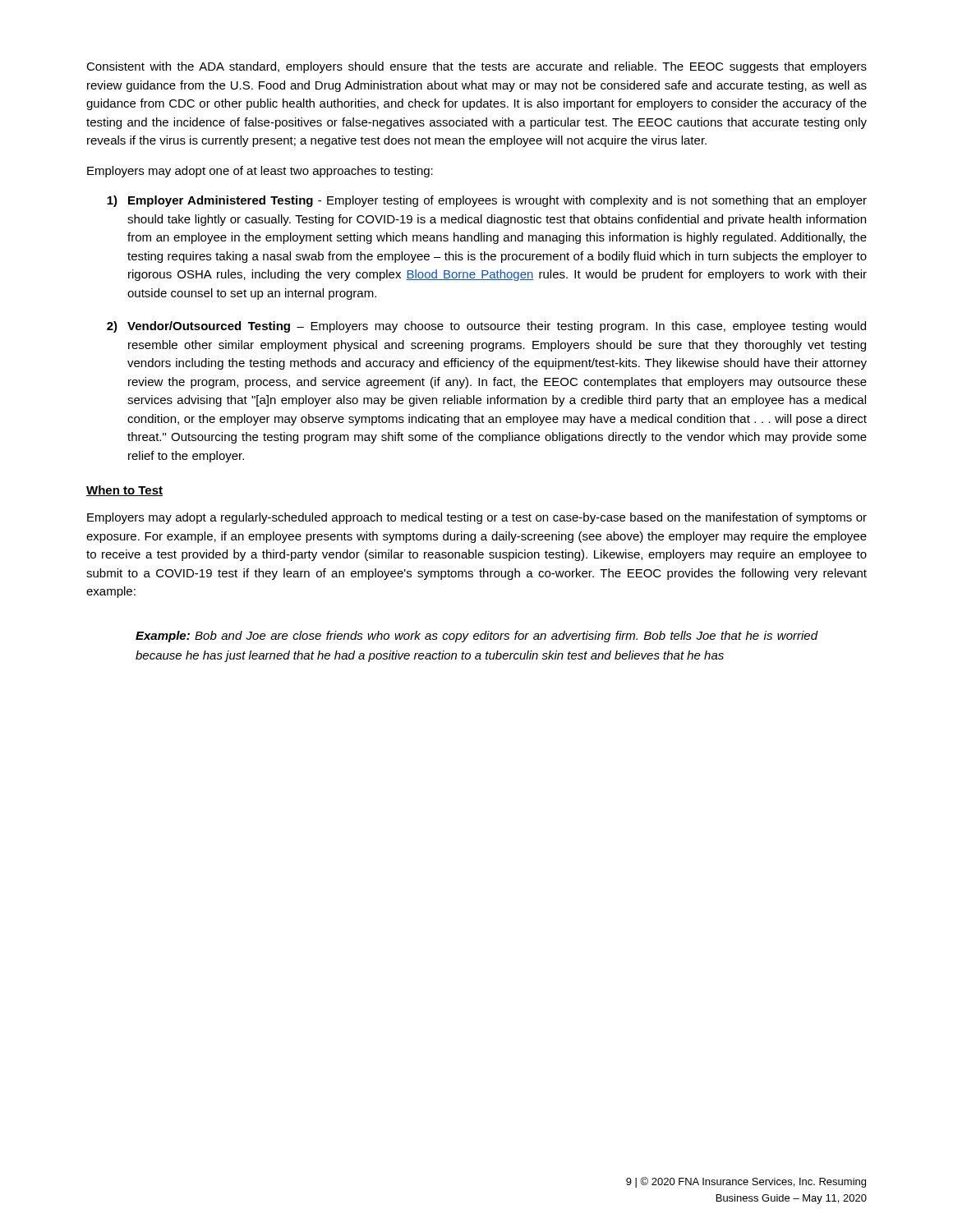Find the block on this page that starts "2) Vendor/Outsourced Testing – Employers"
Image resolution: width=953 pixels, height=1232 pixels.
click(x=476, y=391)
